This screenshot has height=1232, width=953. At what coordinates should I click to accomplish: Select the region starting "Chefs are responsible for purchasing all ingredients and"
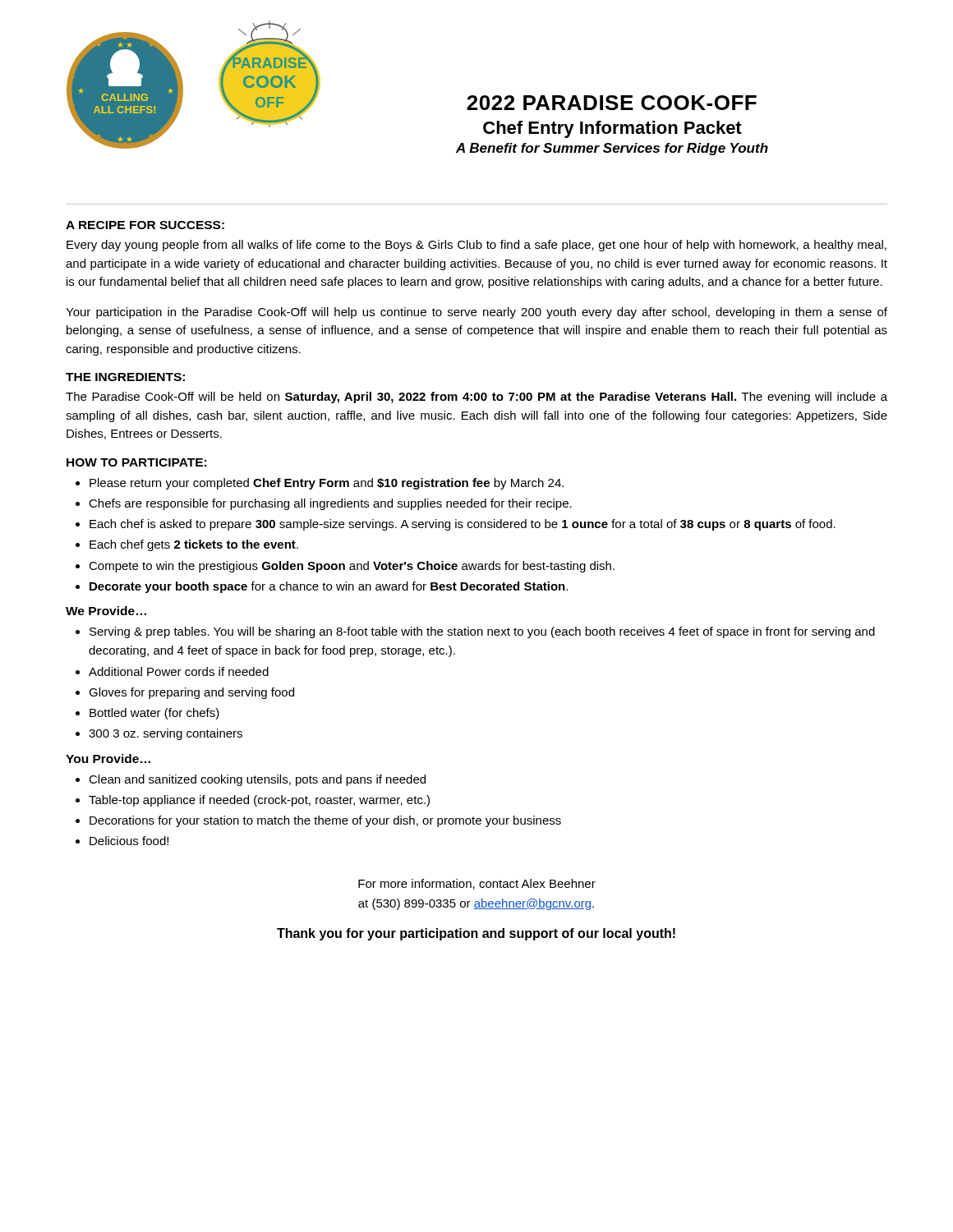pyautogui.click(x=331, y=503)
